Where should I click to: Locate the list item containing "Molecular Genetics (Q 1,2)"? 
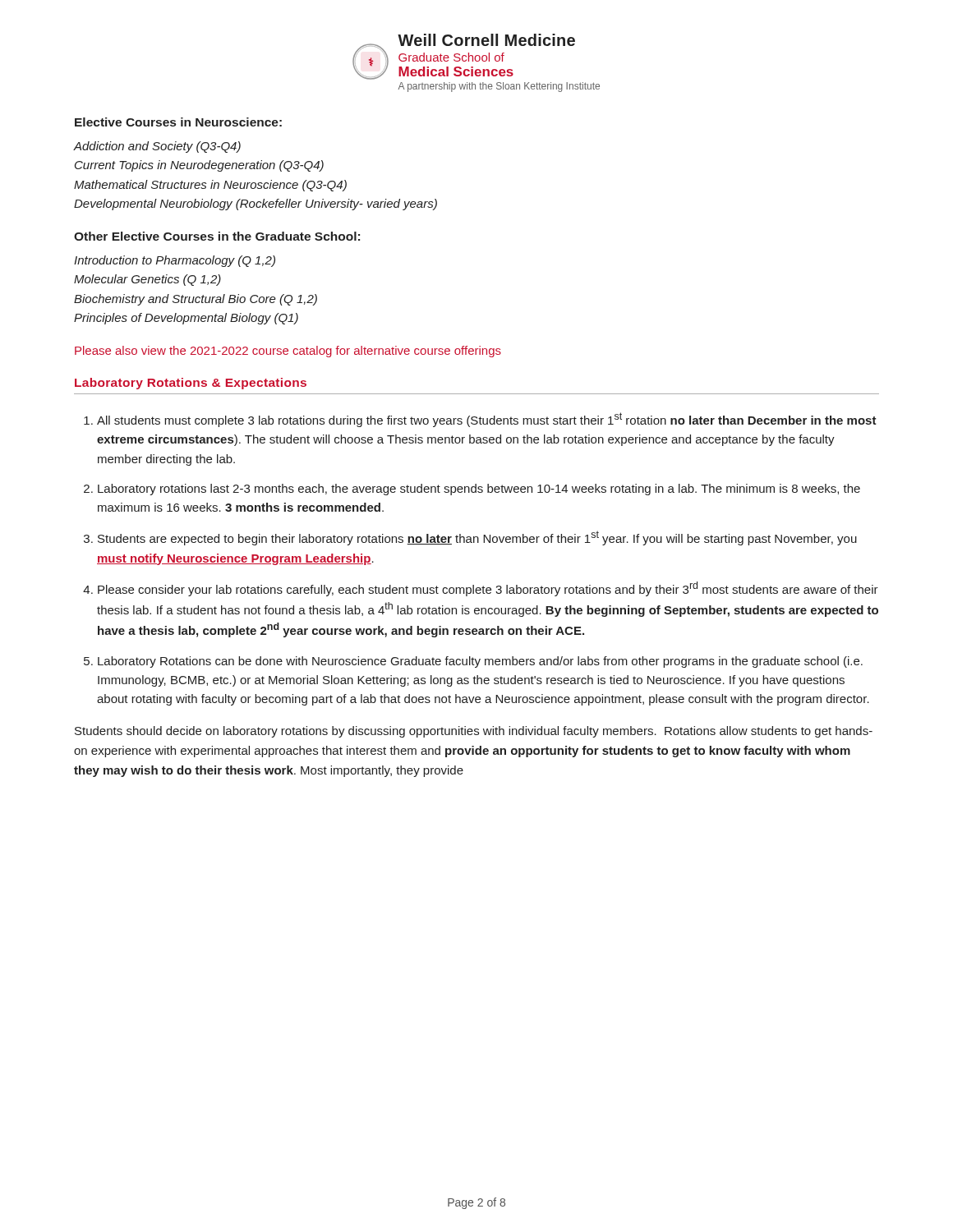(148, 279)
